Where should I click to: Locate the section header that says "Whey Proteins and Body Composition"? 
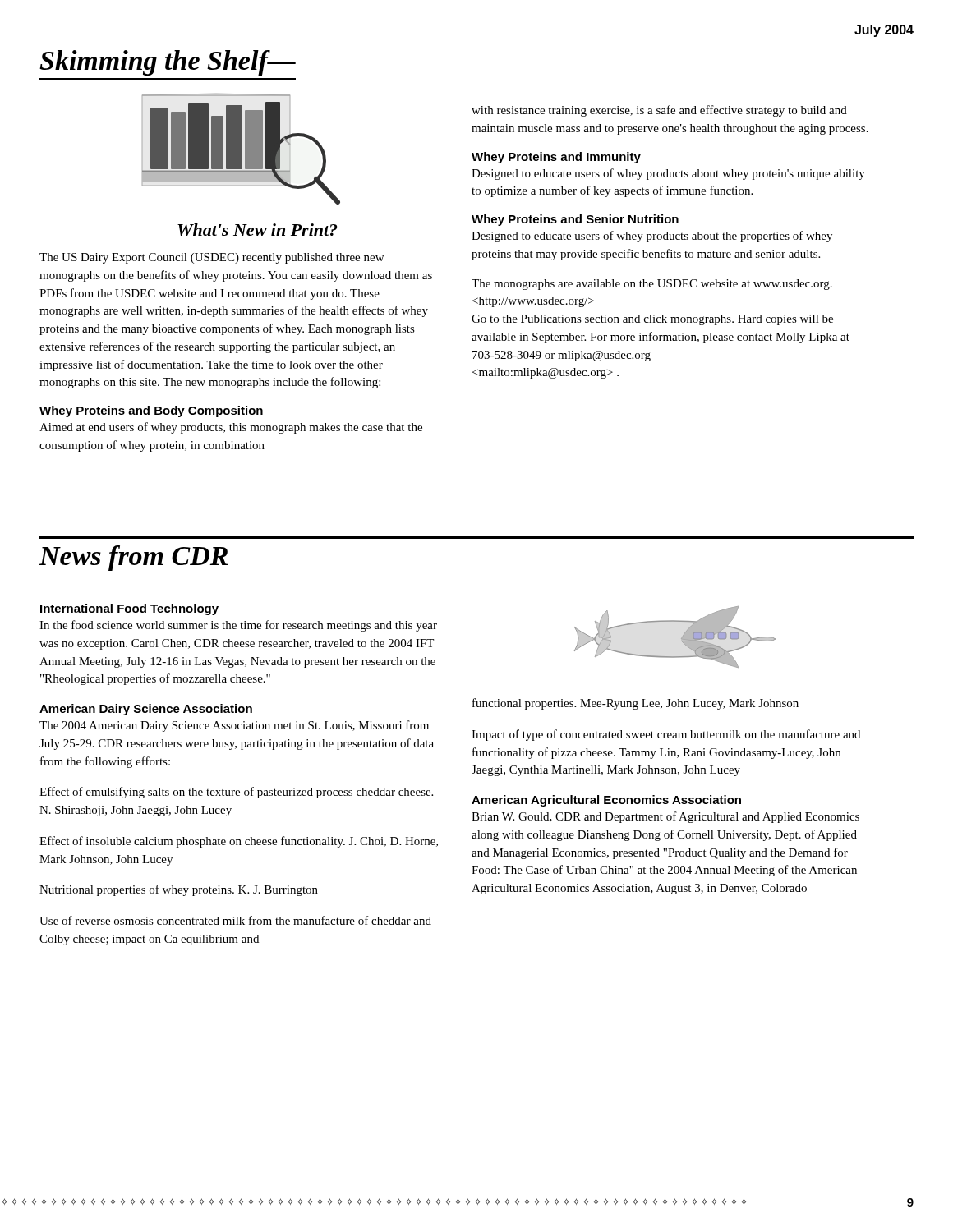coord(151,410)
